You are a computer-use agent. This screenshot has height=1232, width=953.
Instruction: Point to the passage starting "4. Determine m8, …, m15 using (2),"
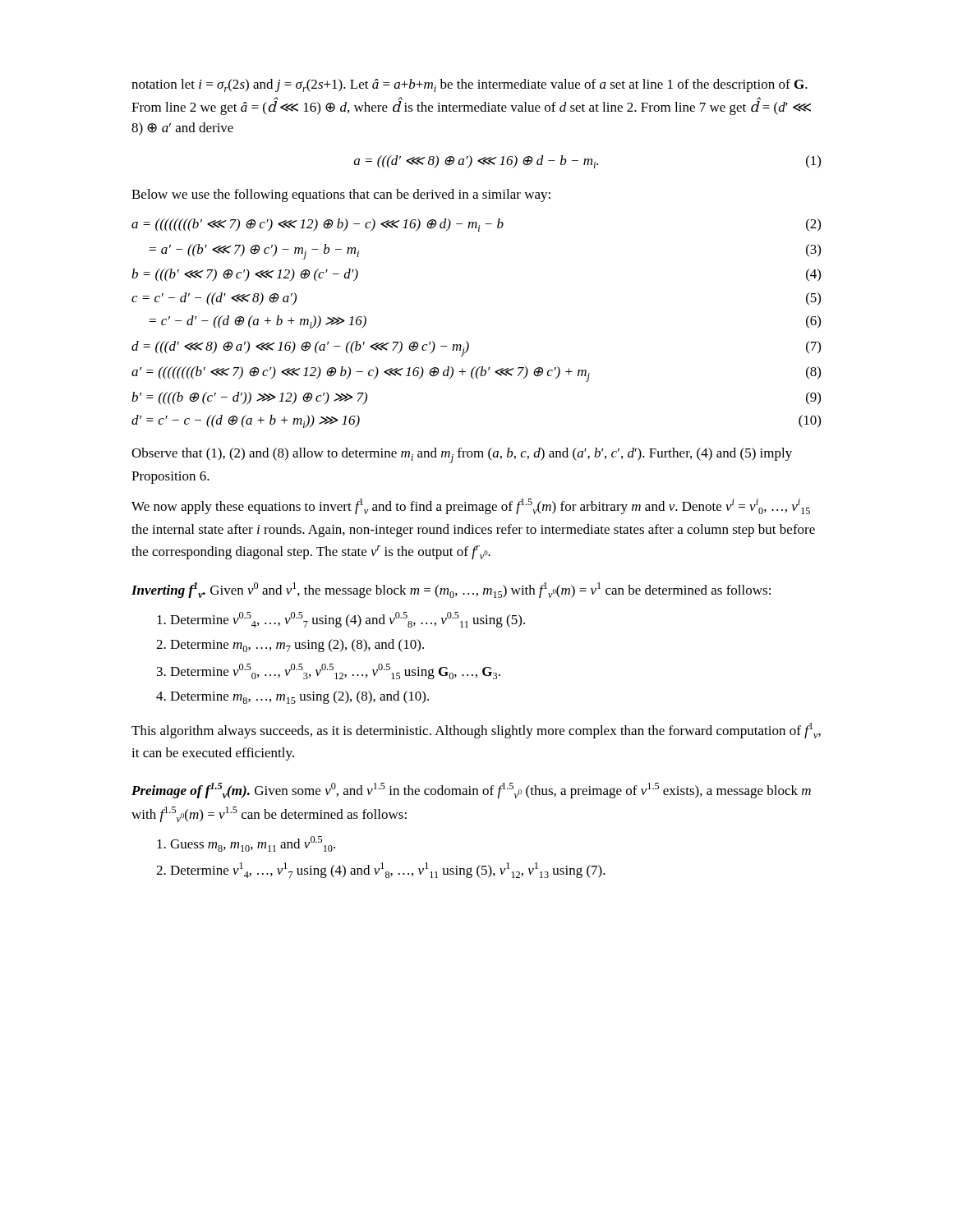[x=293, y=698]
